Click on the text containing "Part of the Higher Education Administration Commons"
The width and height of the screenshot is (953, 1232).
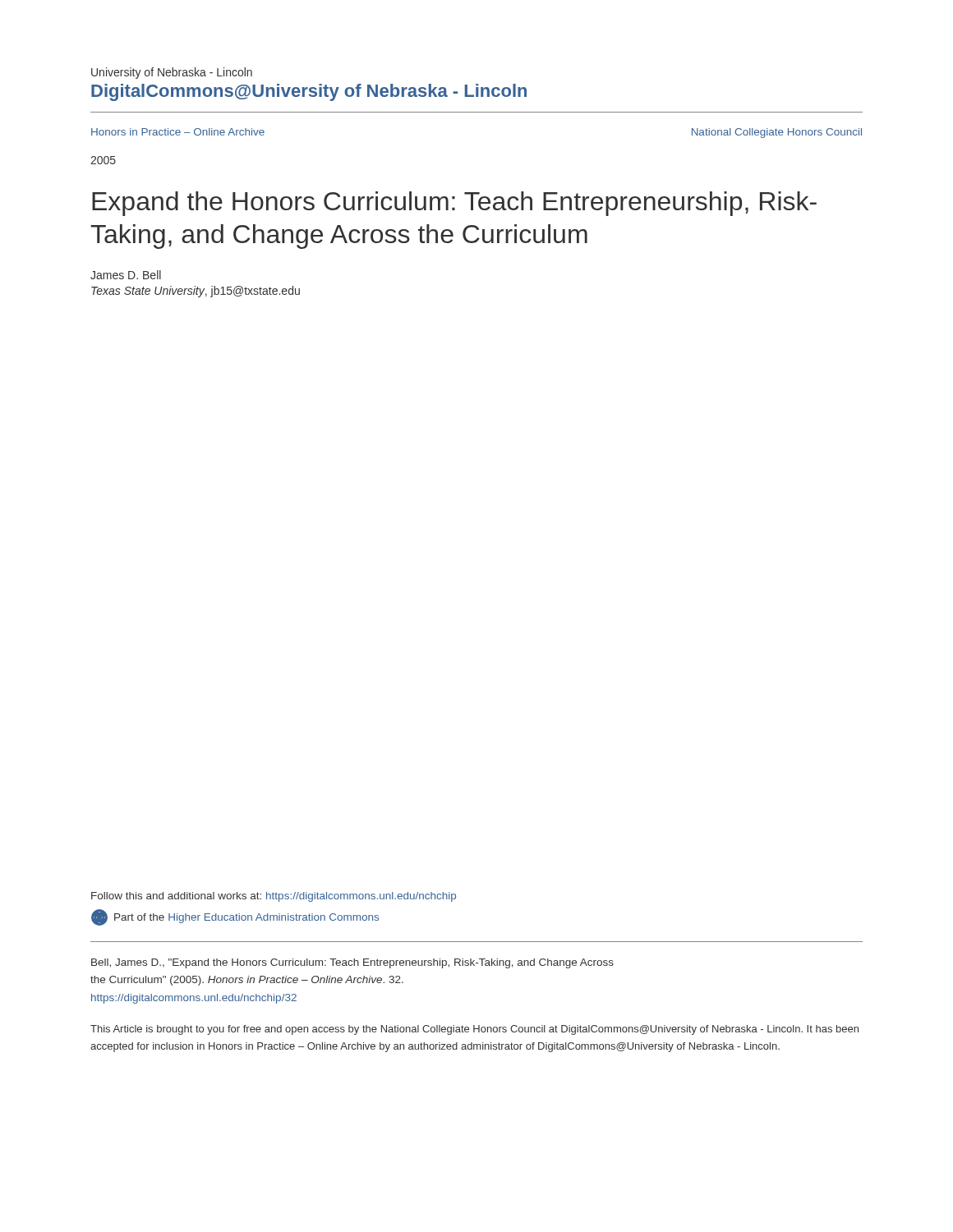click(x=235, y=917)
